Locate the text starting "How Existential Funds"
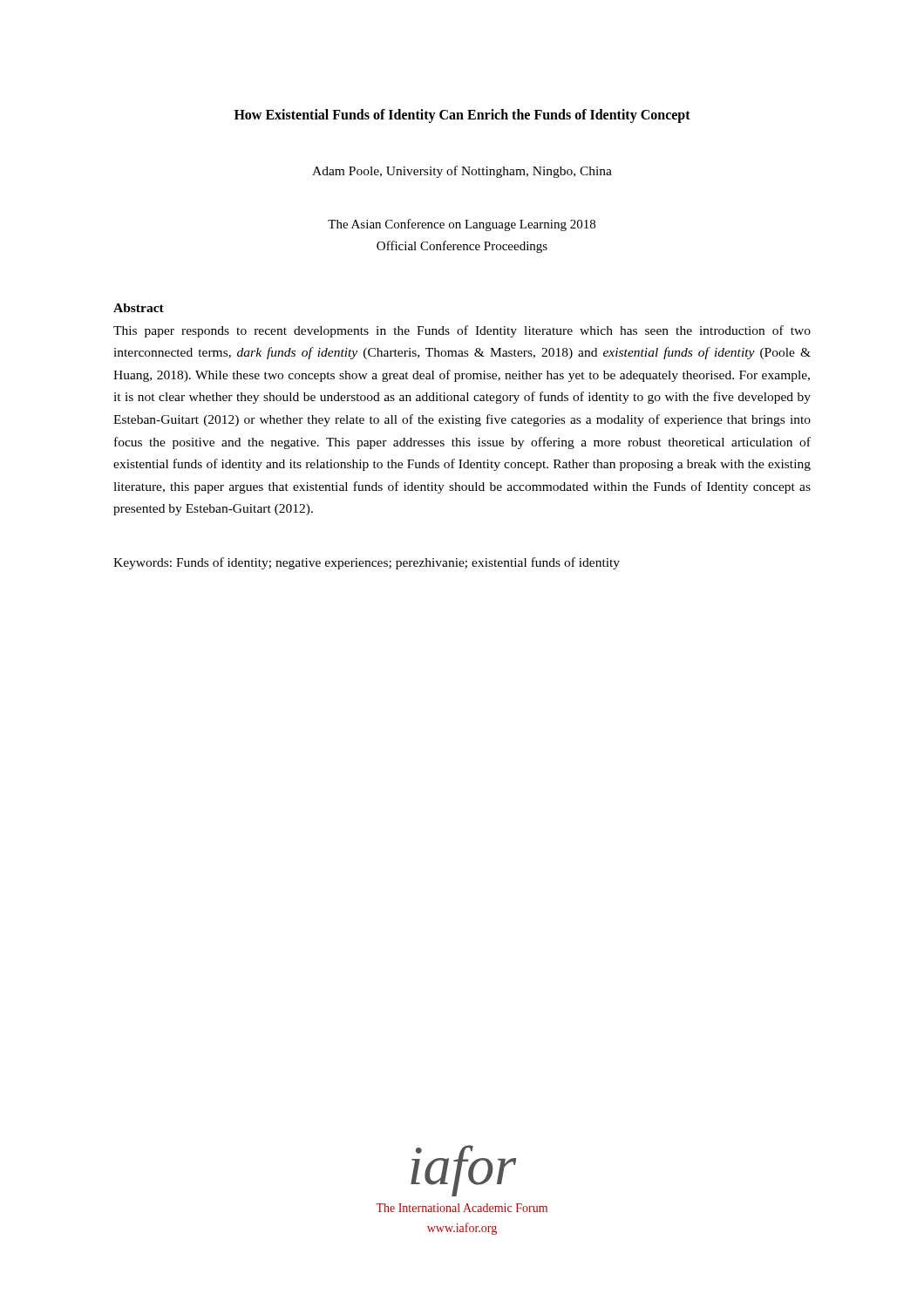924x1308 pixels. point(462,115)
